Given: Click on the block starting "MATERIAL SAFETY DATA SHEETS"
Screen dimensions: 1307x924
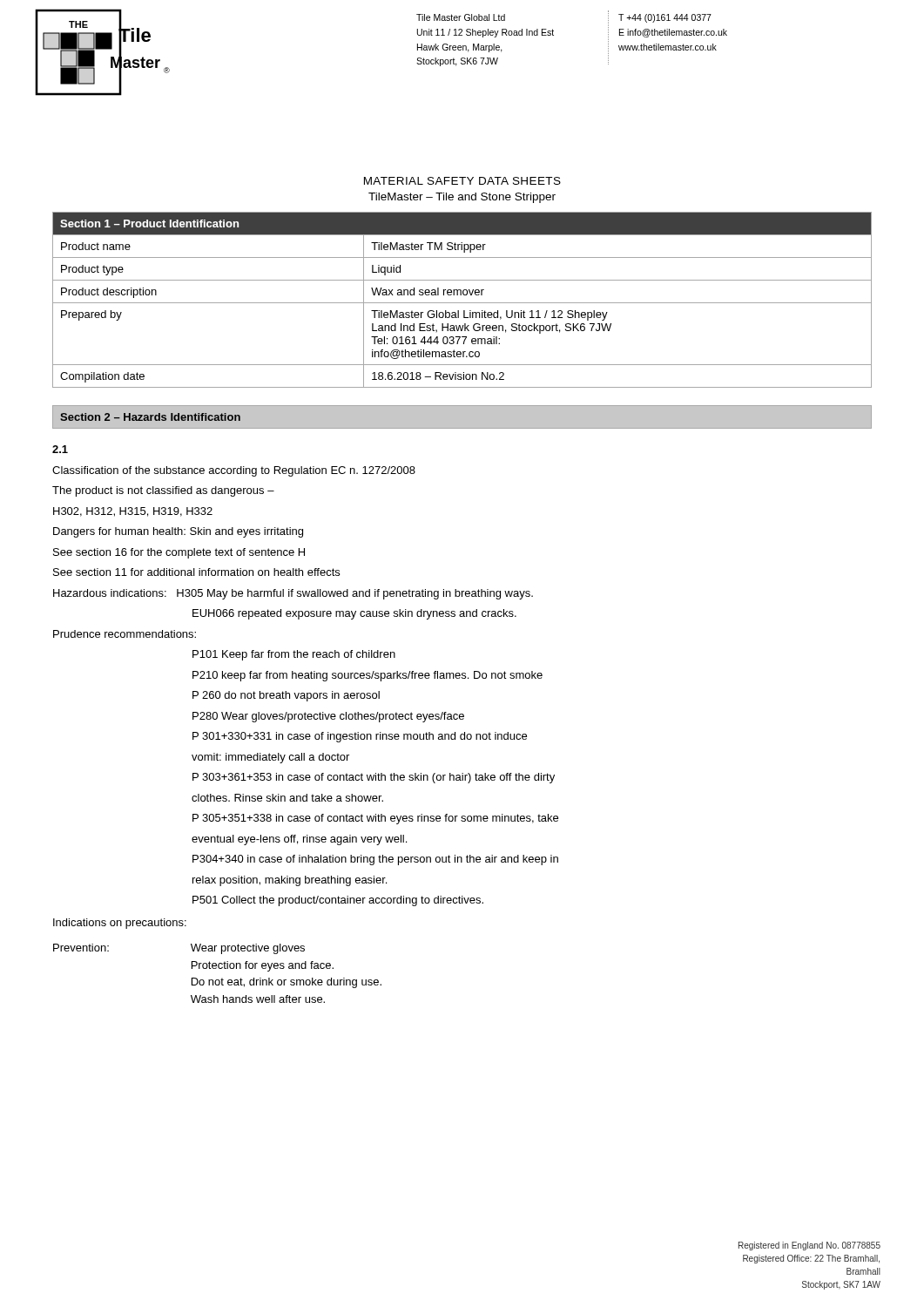Looking at the screenshot, I should click(x=462, y=181).
